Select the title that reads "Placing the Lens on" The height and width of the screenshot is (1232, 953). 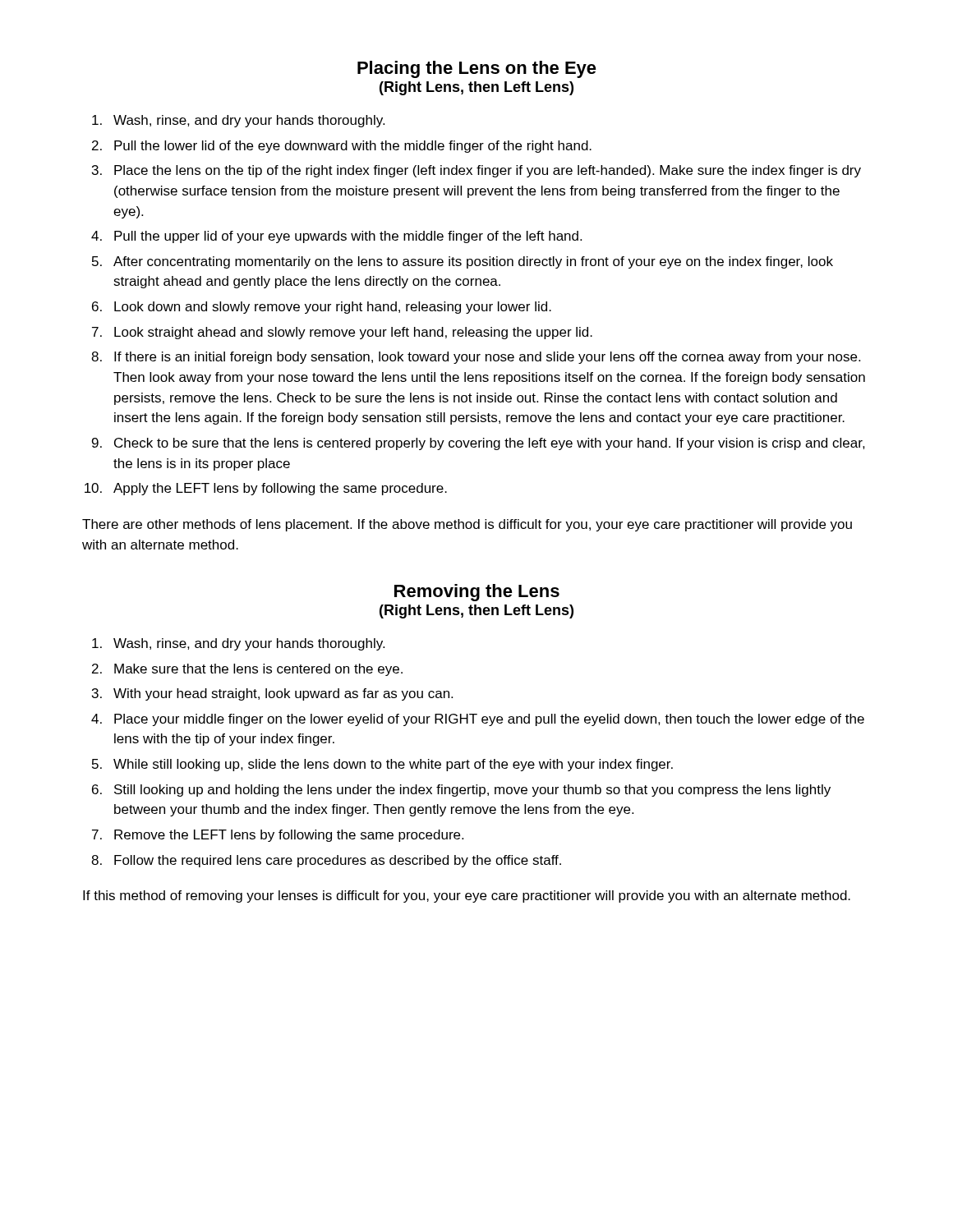tap(476, 77)
